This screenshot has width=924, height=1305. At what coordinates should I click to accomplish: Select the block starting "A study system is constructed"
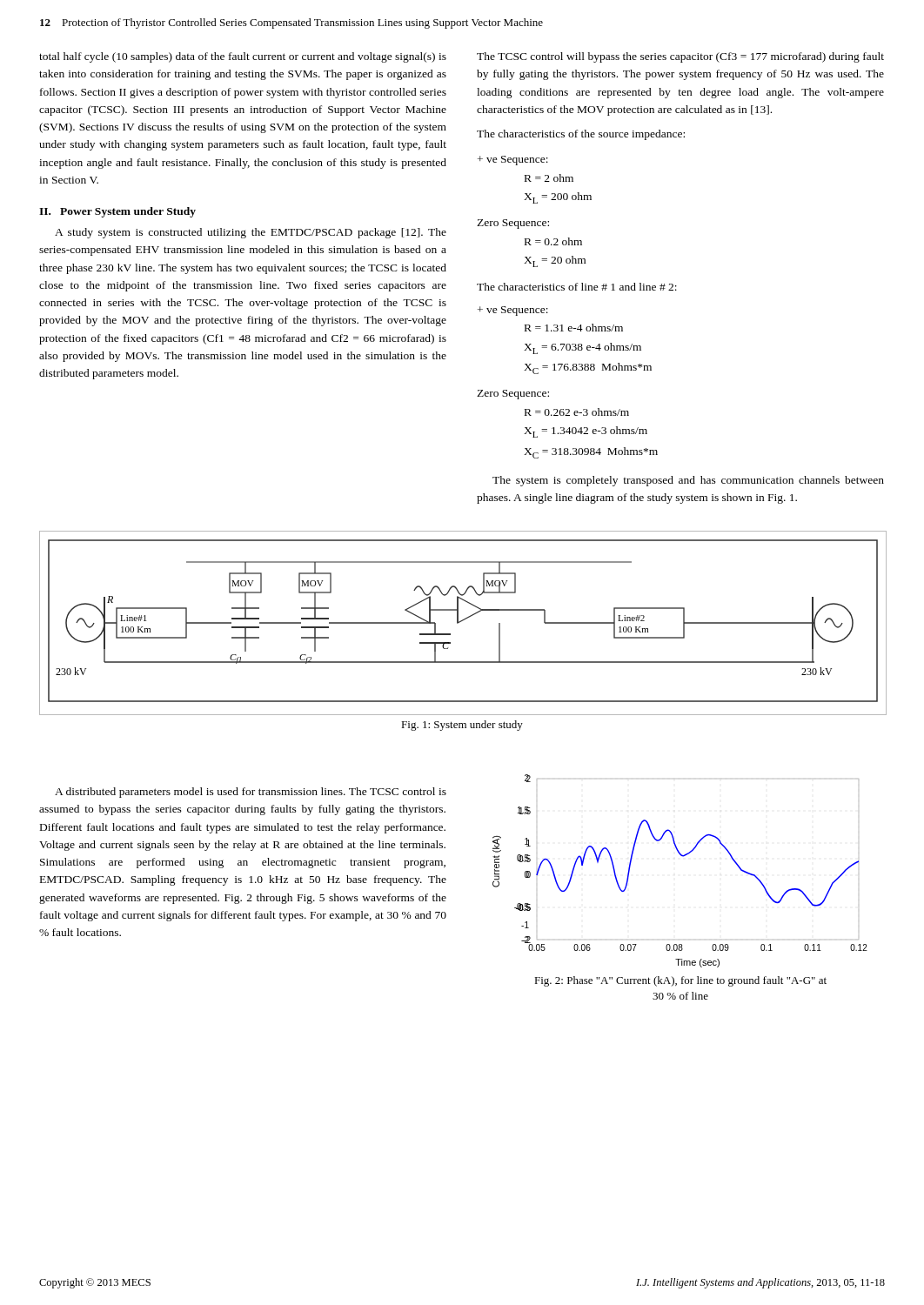243,303
